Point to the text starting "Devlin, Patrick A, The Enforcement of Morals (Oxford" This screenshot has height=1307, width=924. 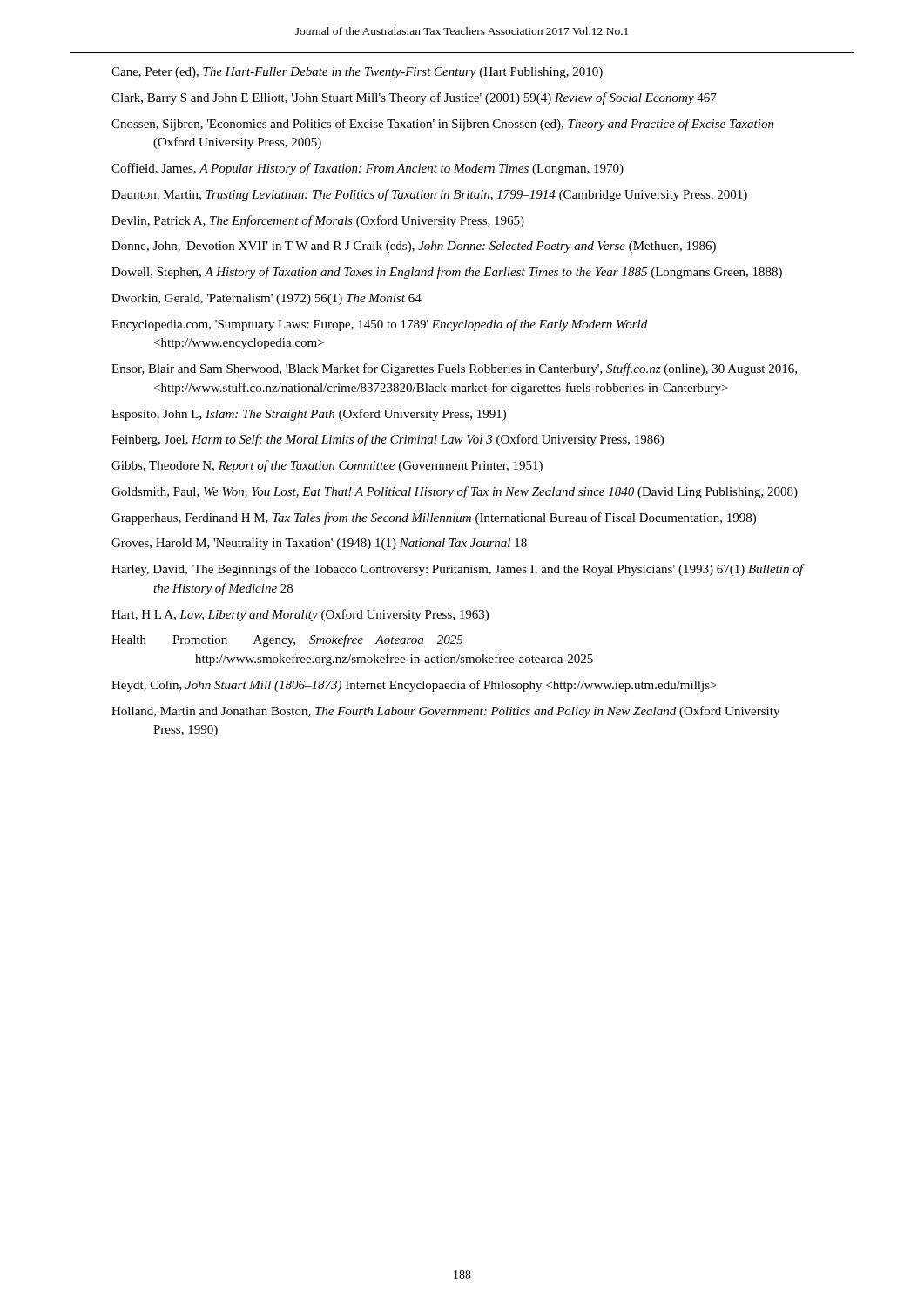(318, 220)
